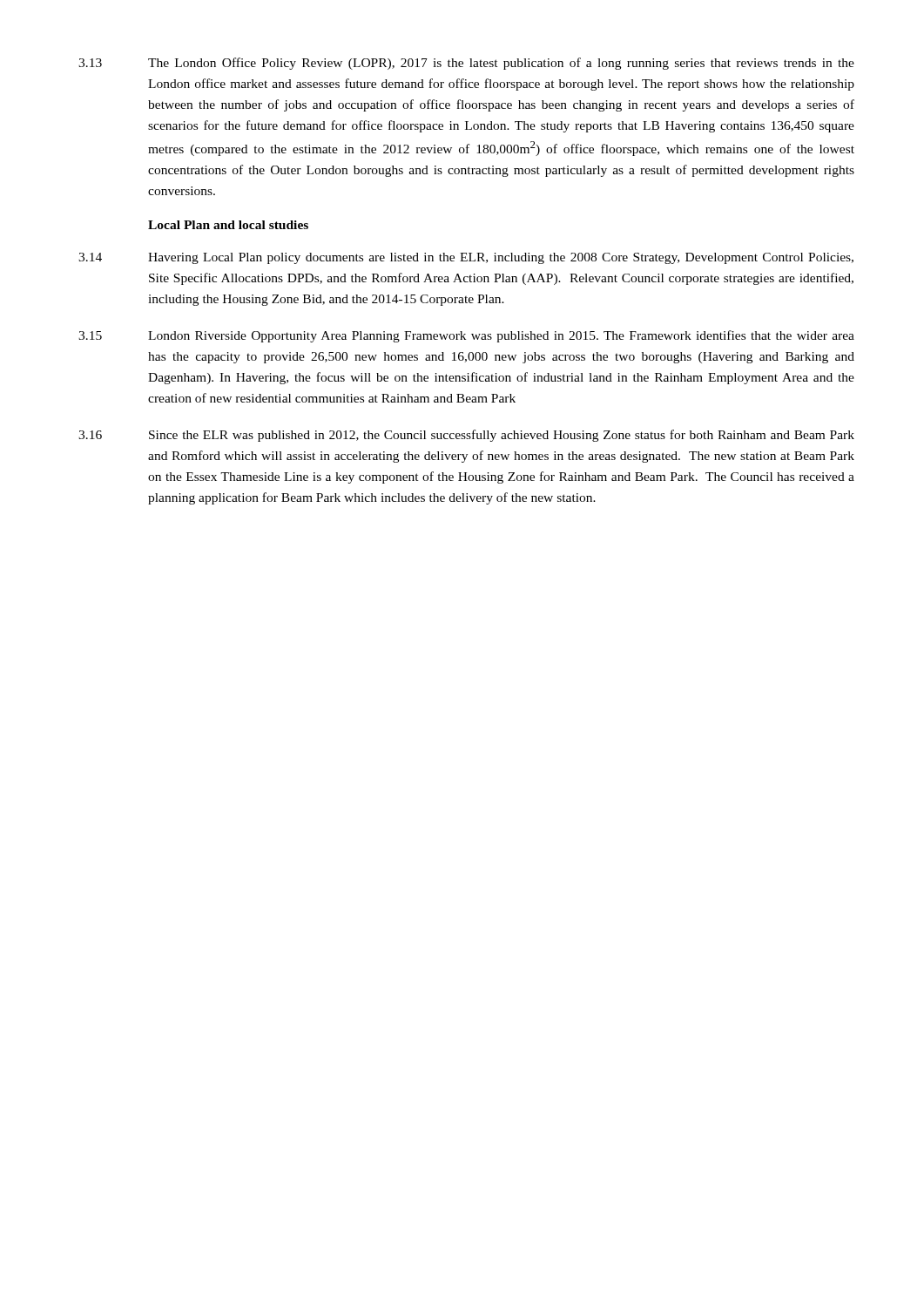Navigate to the region starting "15 London Riverside Opportunity Area Planning Framework"
Viewport: 924px width, 1307px height.
coord(466,367)
